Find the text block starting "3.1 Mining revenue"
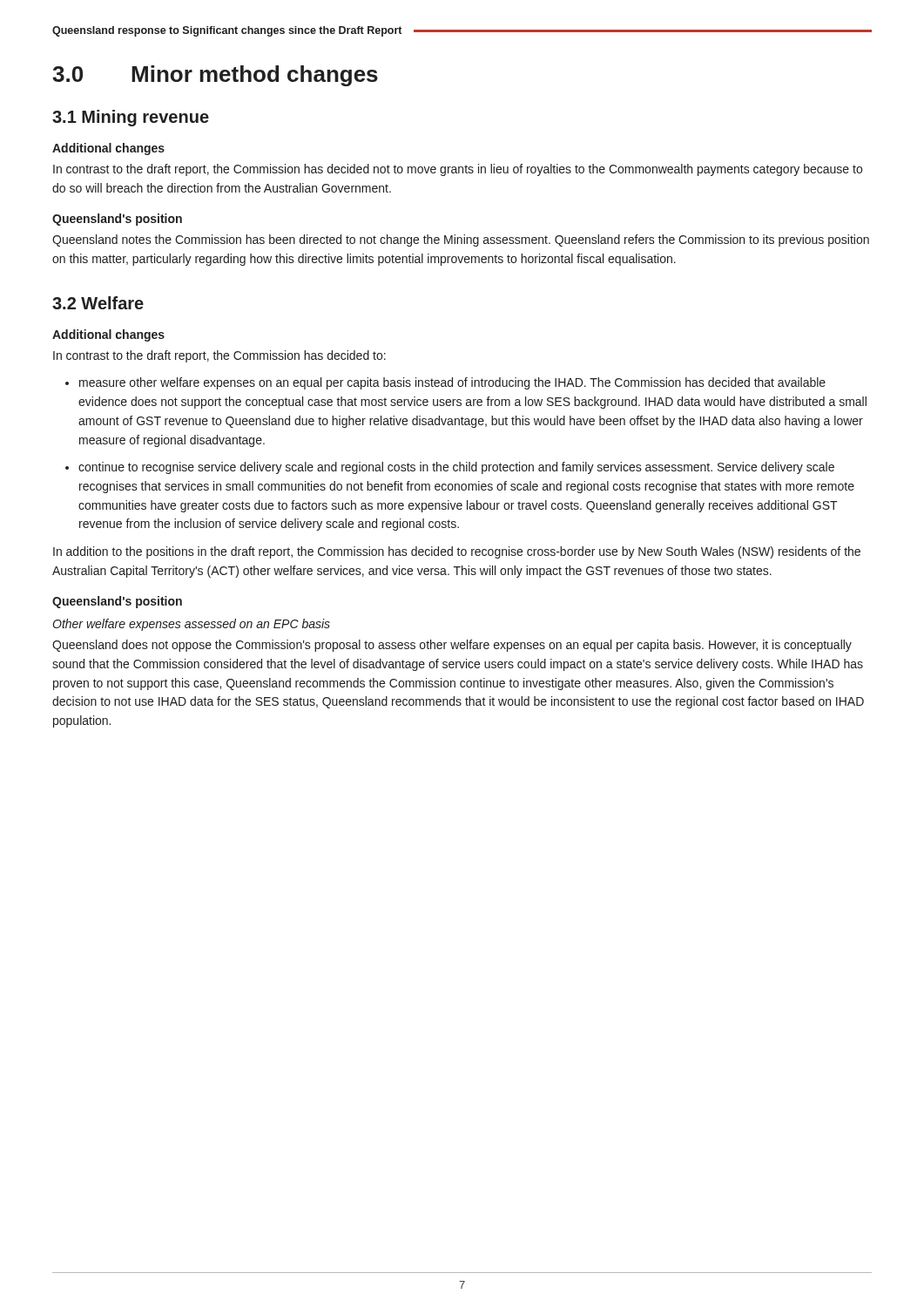 131,118
